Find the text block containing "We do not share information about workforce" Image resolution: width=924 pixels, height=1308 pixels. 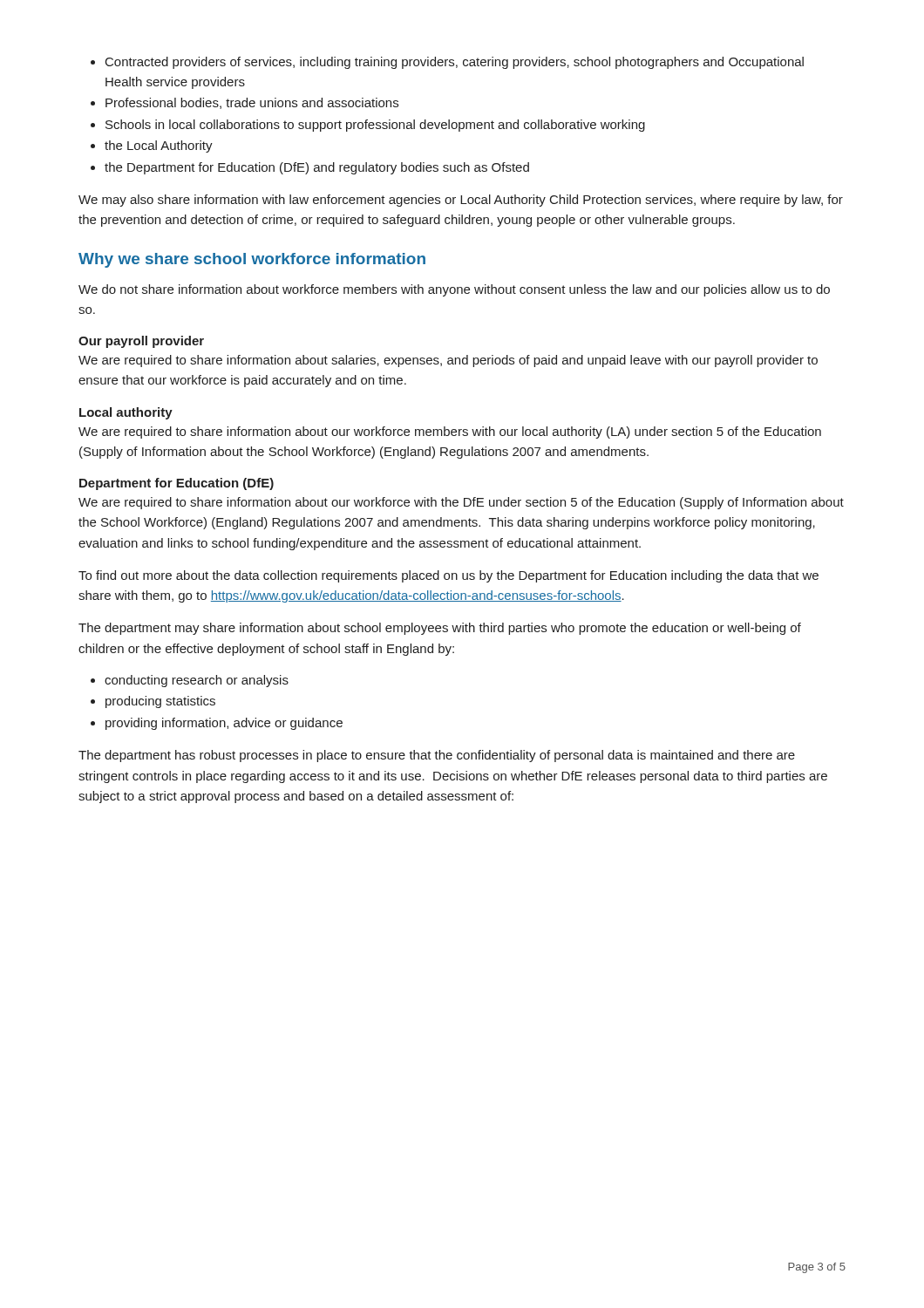pos(454,299)
